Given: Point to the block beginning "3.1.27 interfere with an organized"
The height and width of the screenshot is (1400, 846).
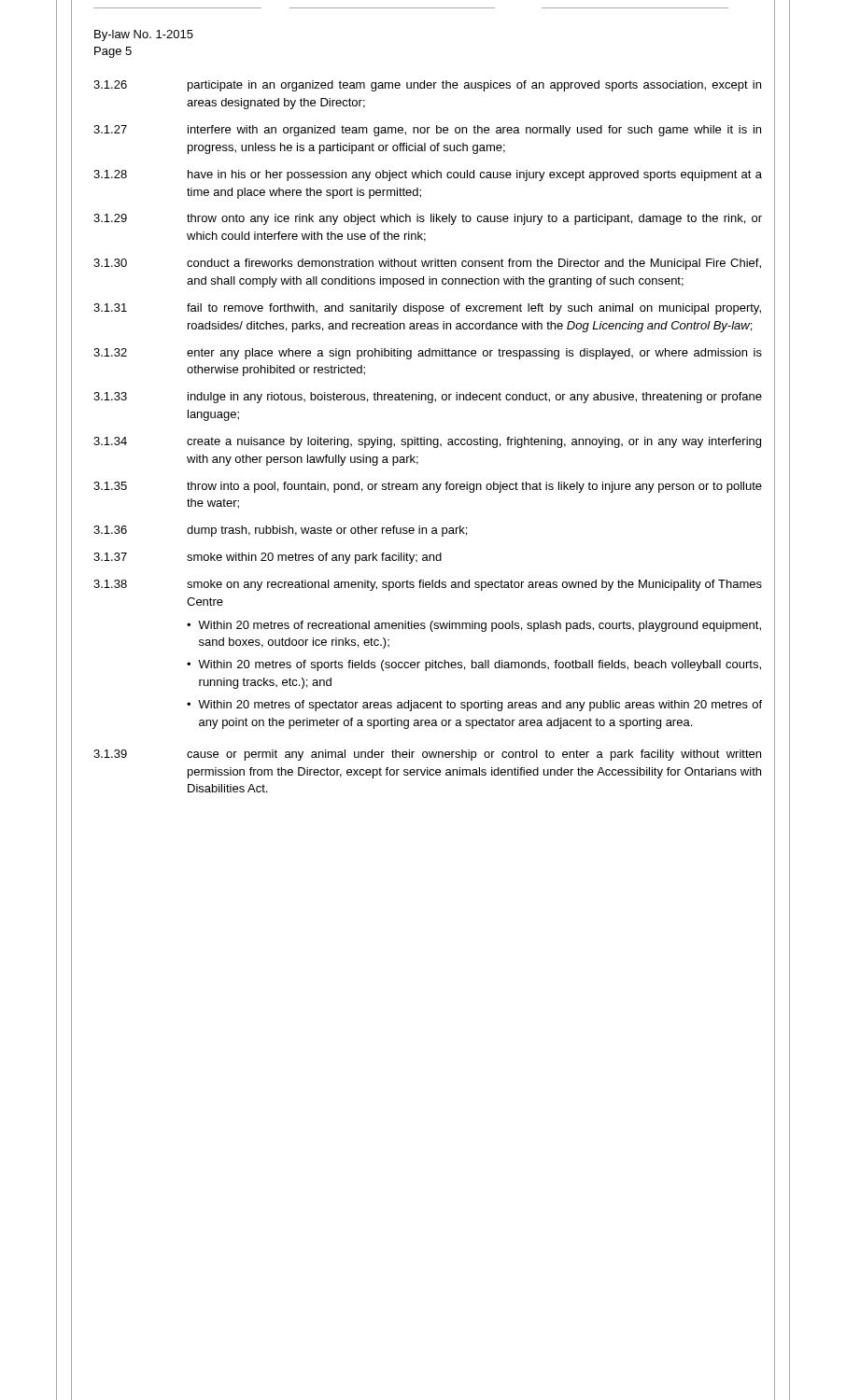Looking at the screenshot, I should 428,139.
